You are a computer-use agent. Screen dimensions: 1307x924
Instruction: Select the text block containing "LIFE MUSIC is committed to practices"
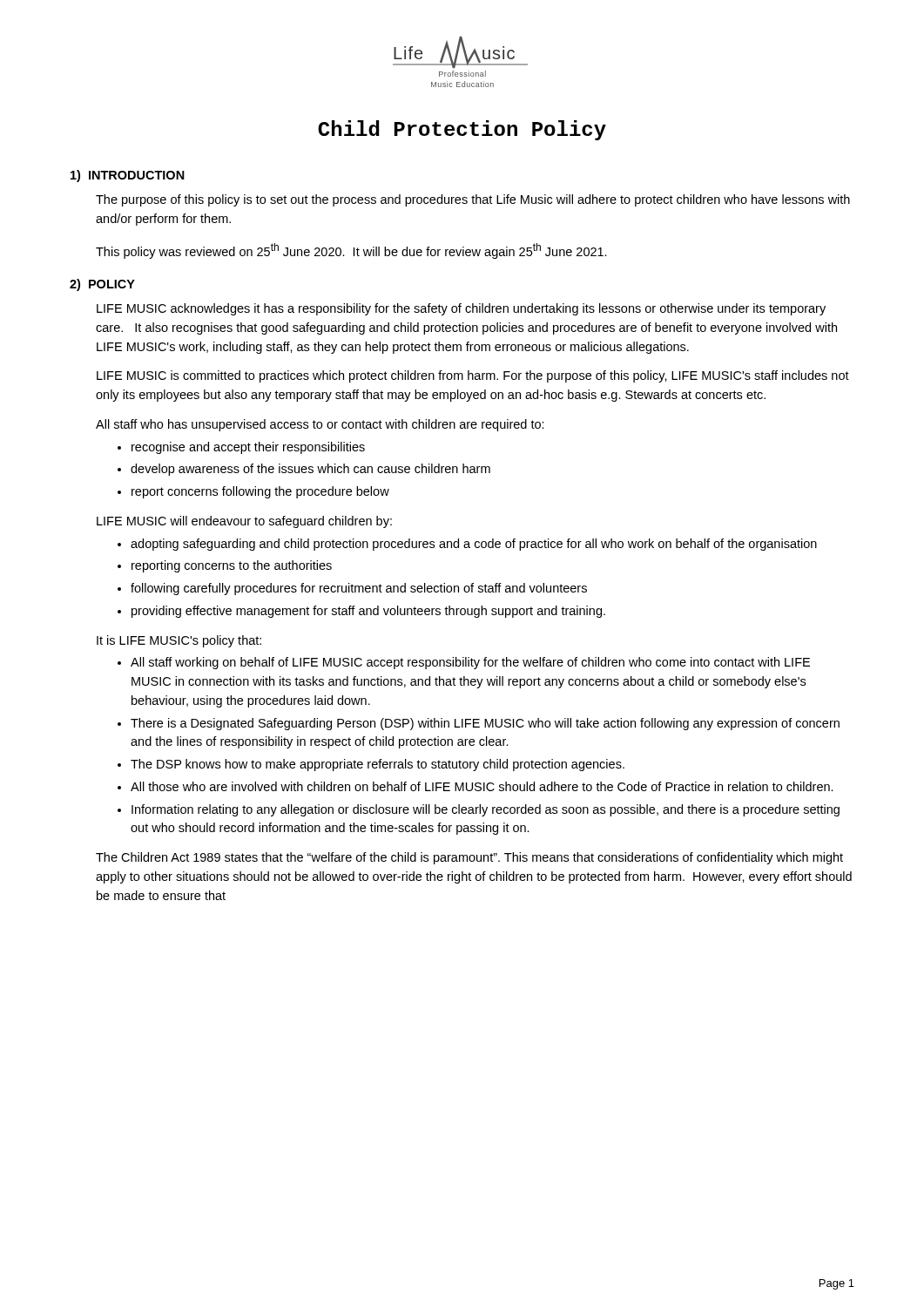tap(472, 385)
